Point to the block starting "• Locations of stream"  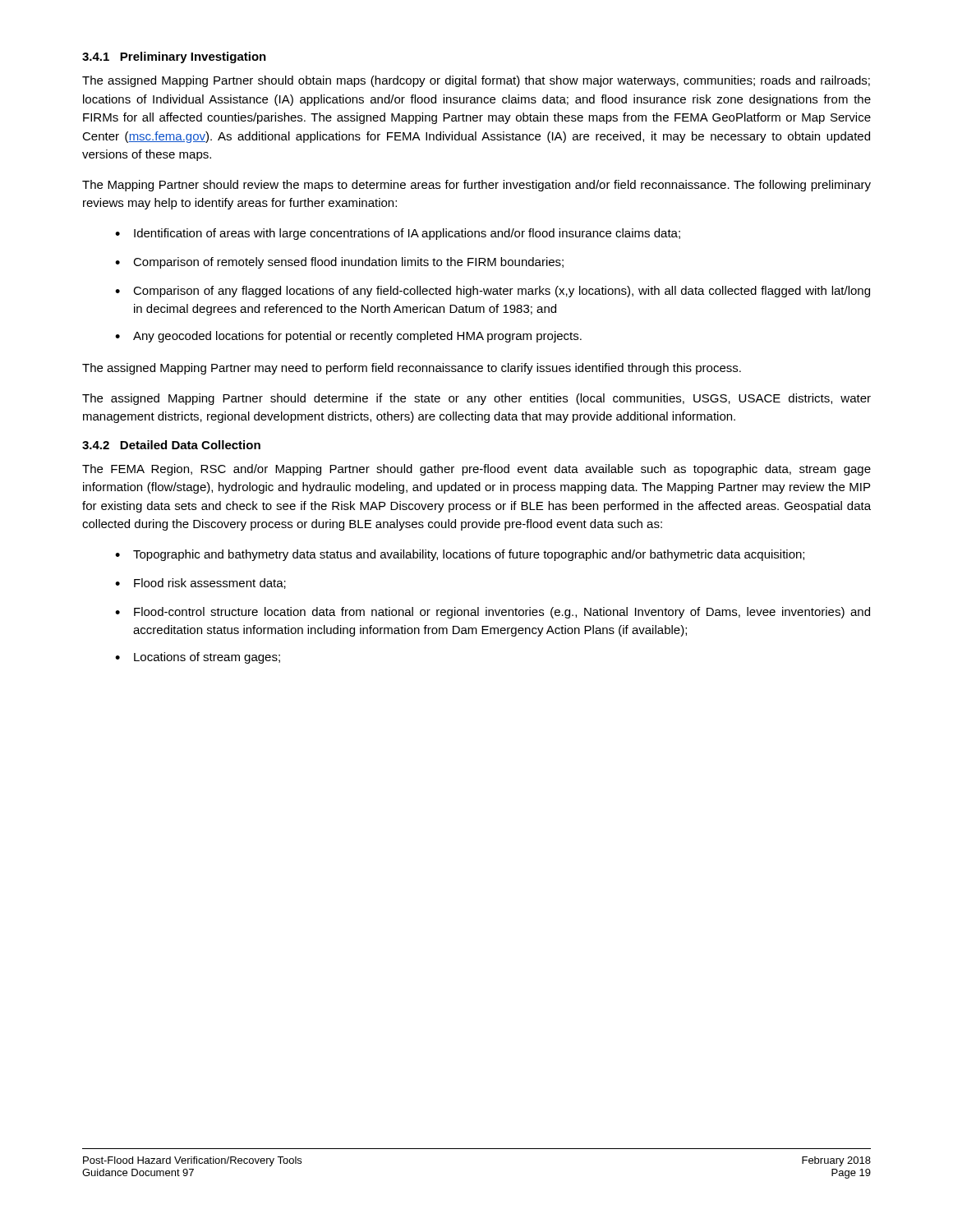point(198,658)
